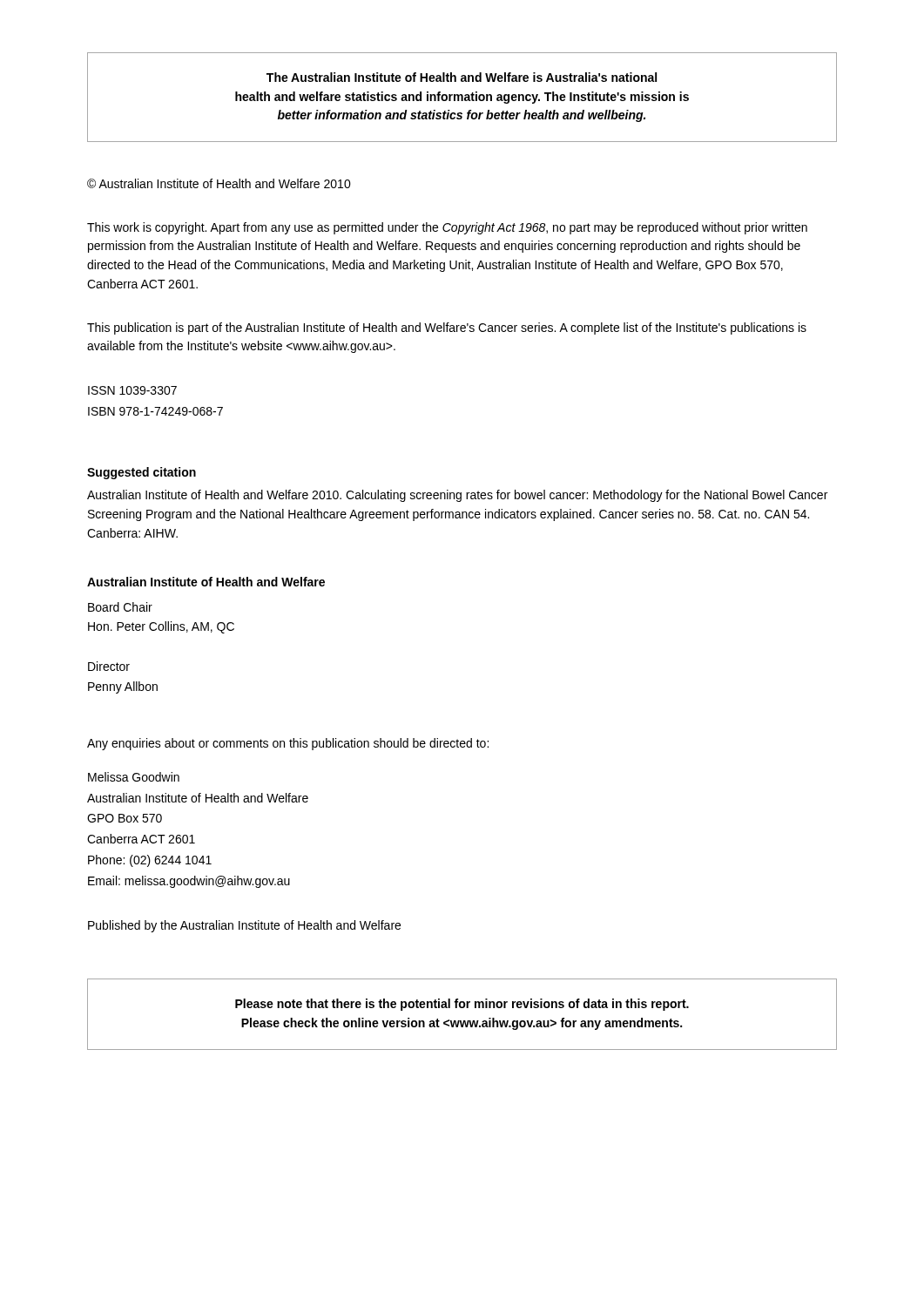Click on the text block that reads "Please note that there is the potential for"

pyautogui.click(x=462, y=1013)
